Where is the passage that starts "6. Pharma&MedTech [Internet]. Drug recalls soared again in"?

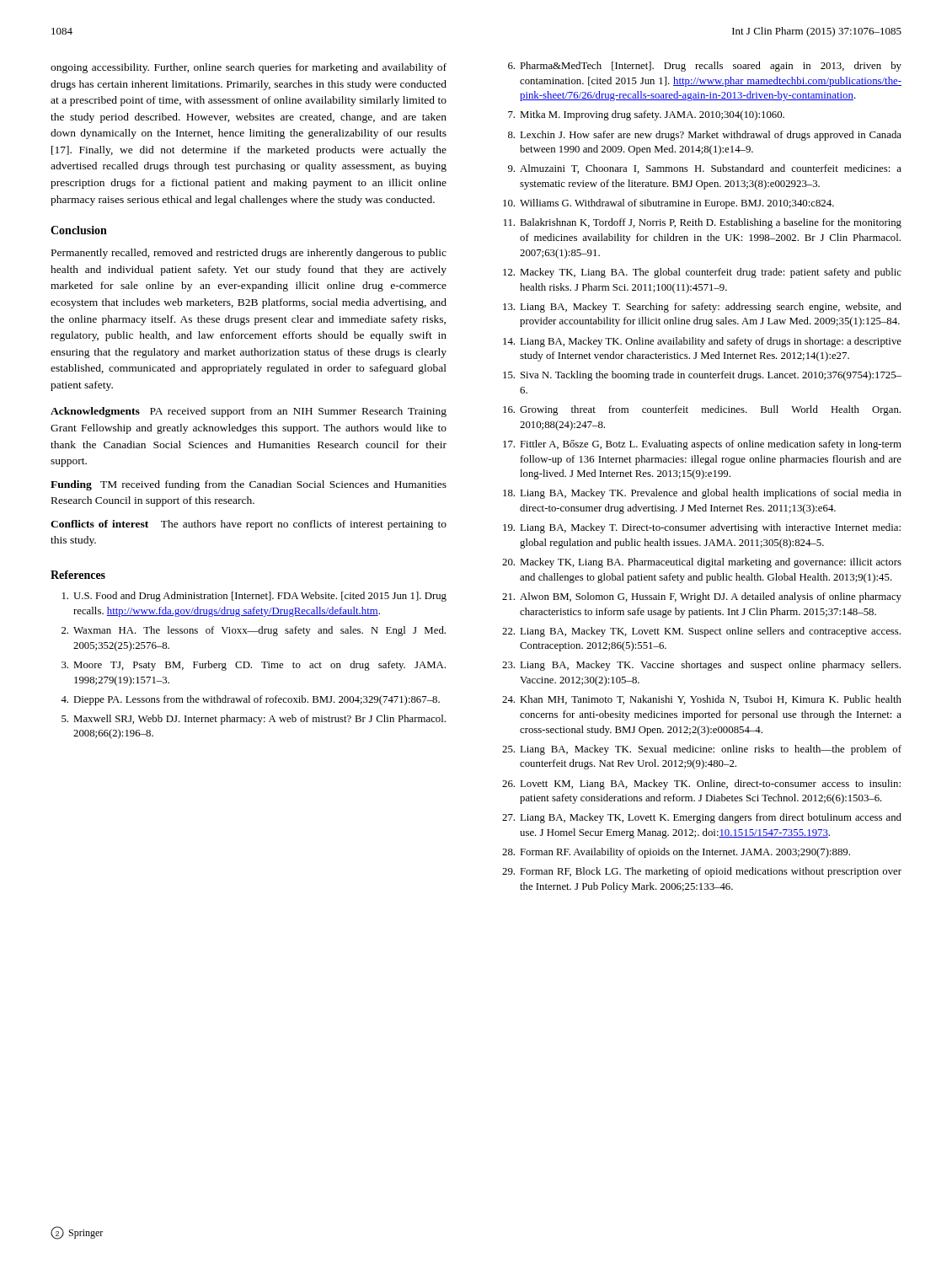[x=699, y=81]
